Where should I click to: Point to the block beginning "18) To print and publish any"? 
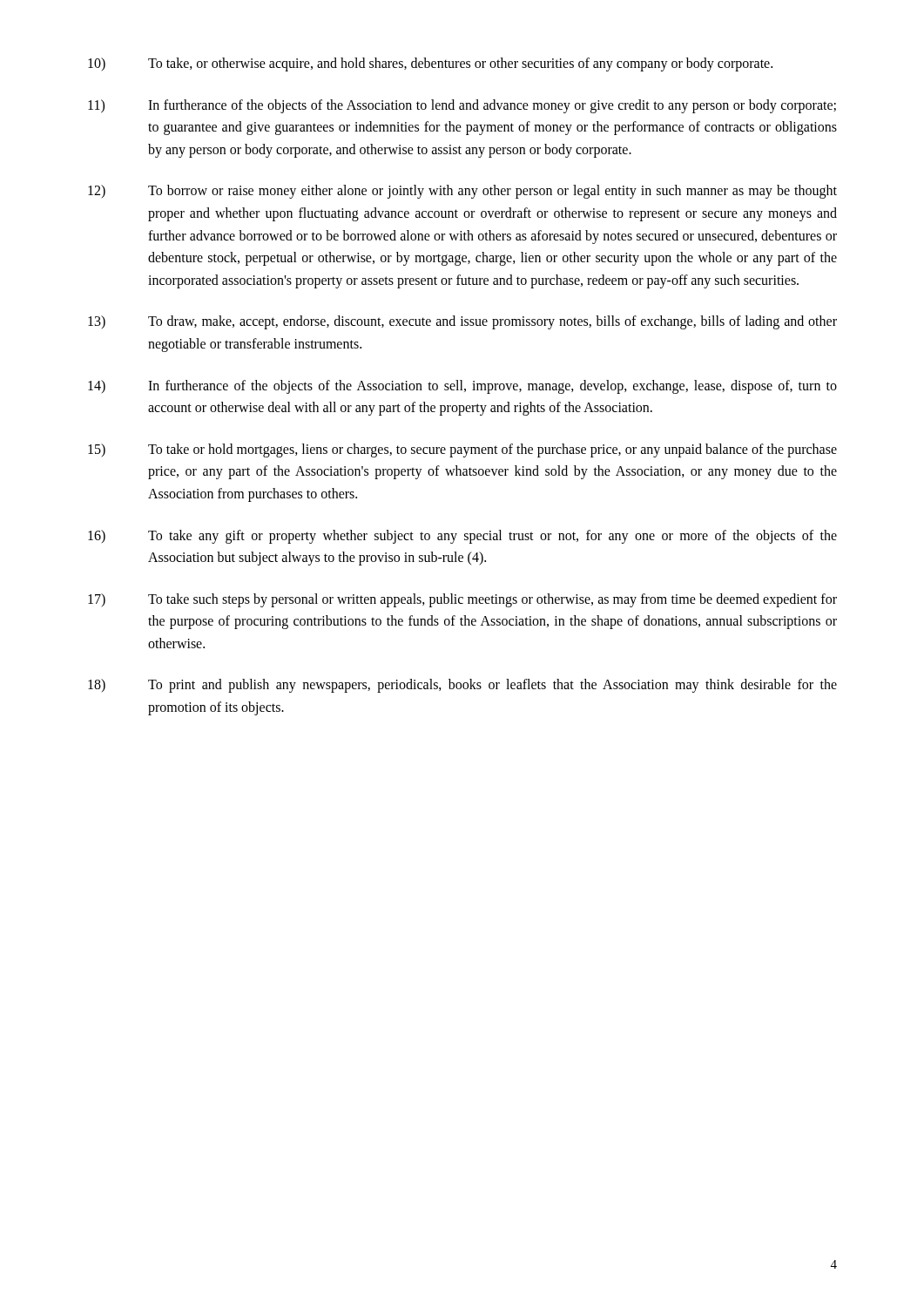(462, 696)
